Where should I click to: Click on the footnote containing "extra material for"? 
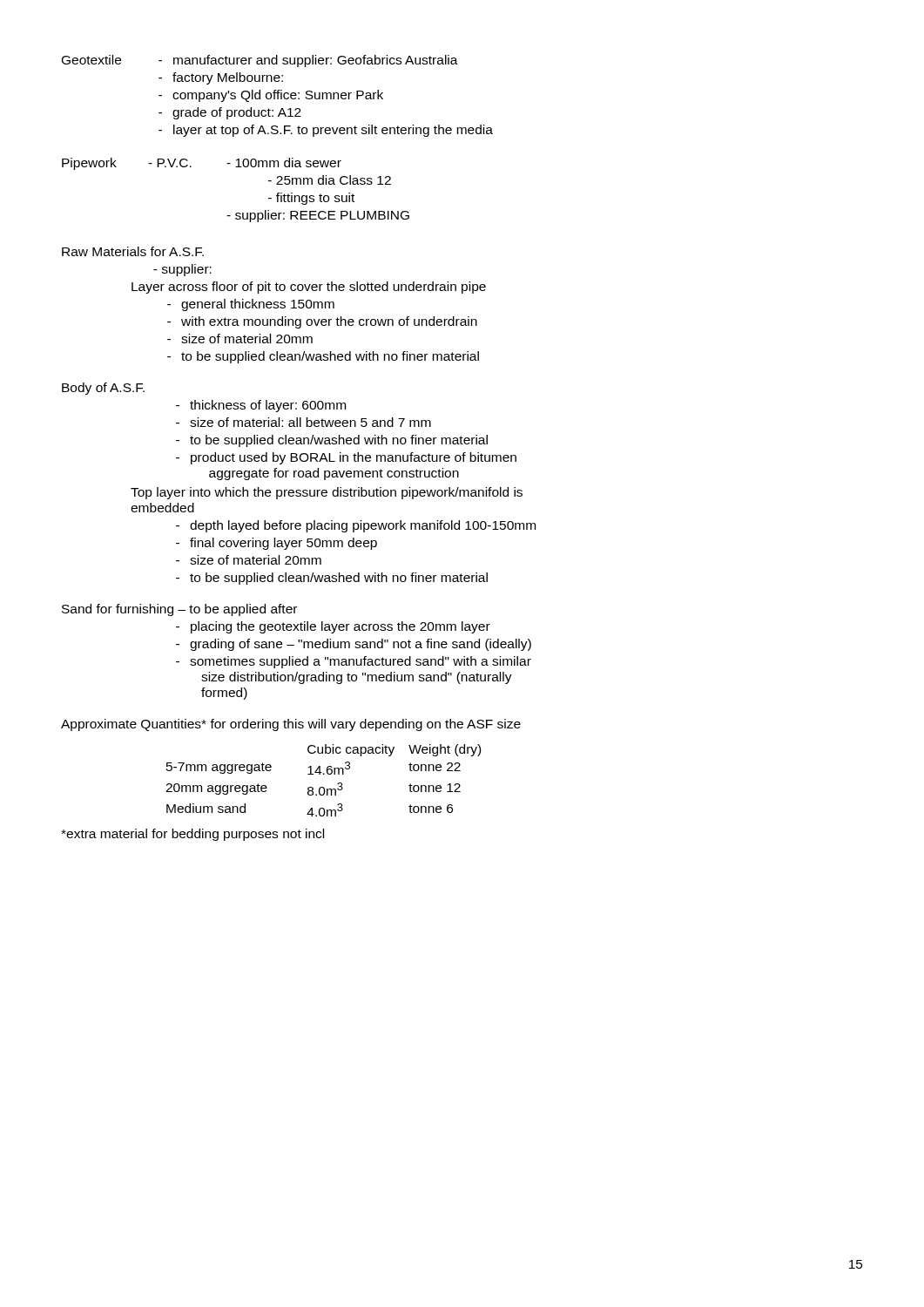[193, 834]
